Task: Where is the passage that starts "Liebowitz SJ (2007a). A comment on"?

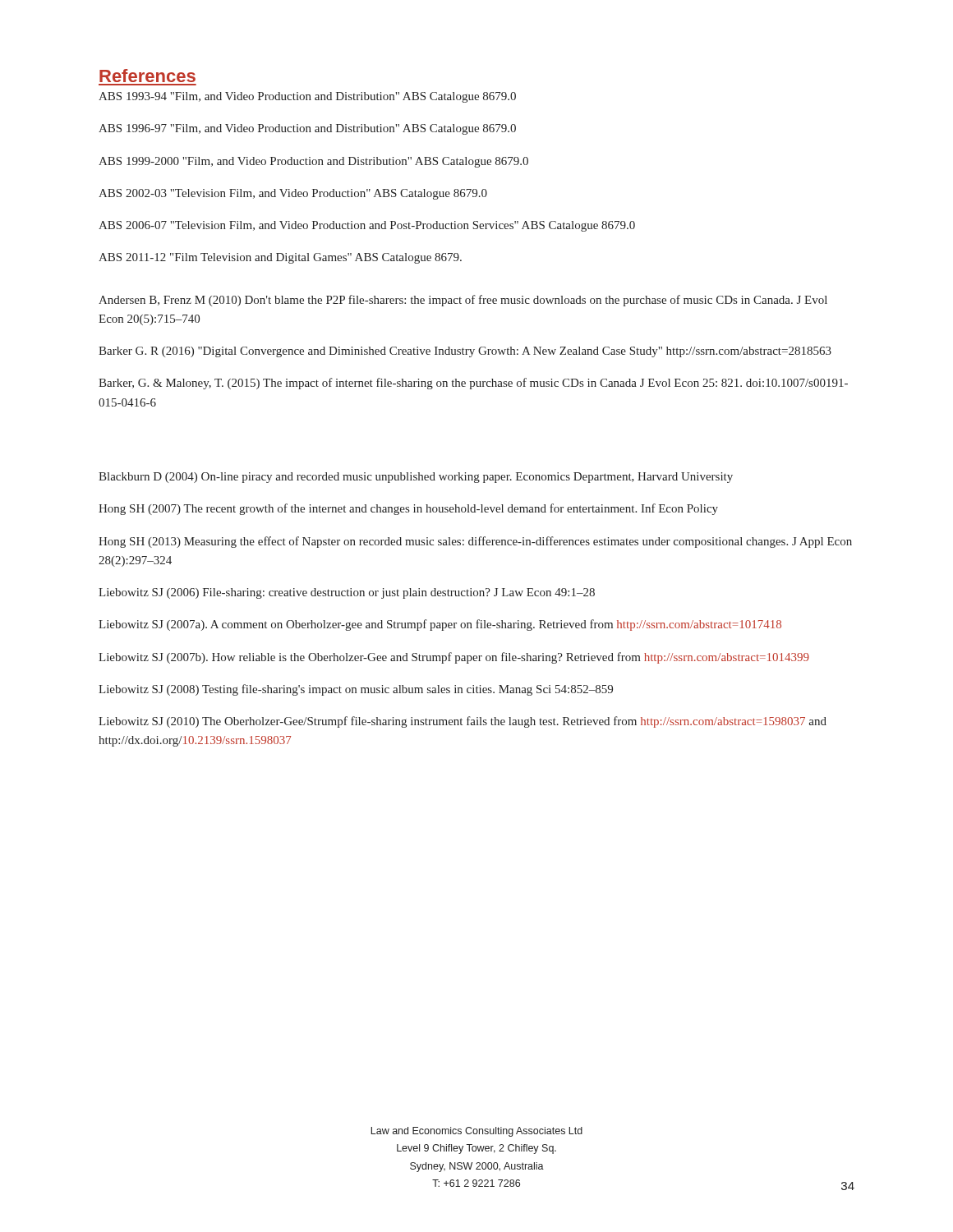Action: (x=440, y=624)
